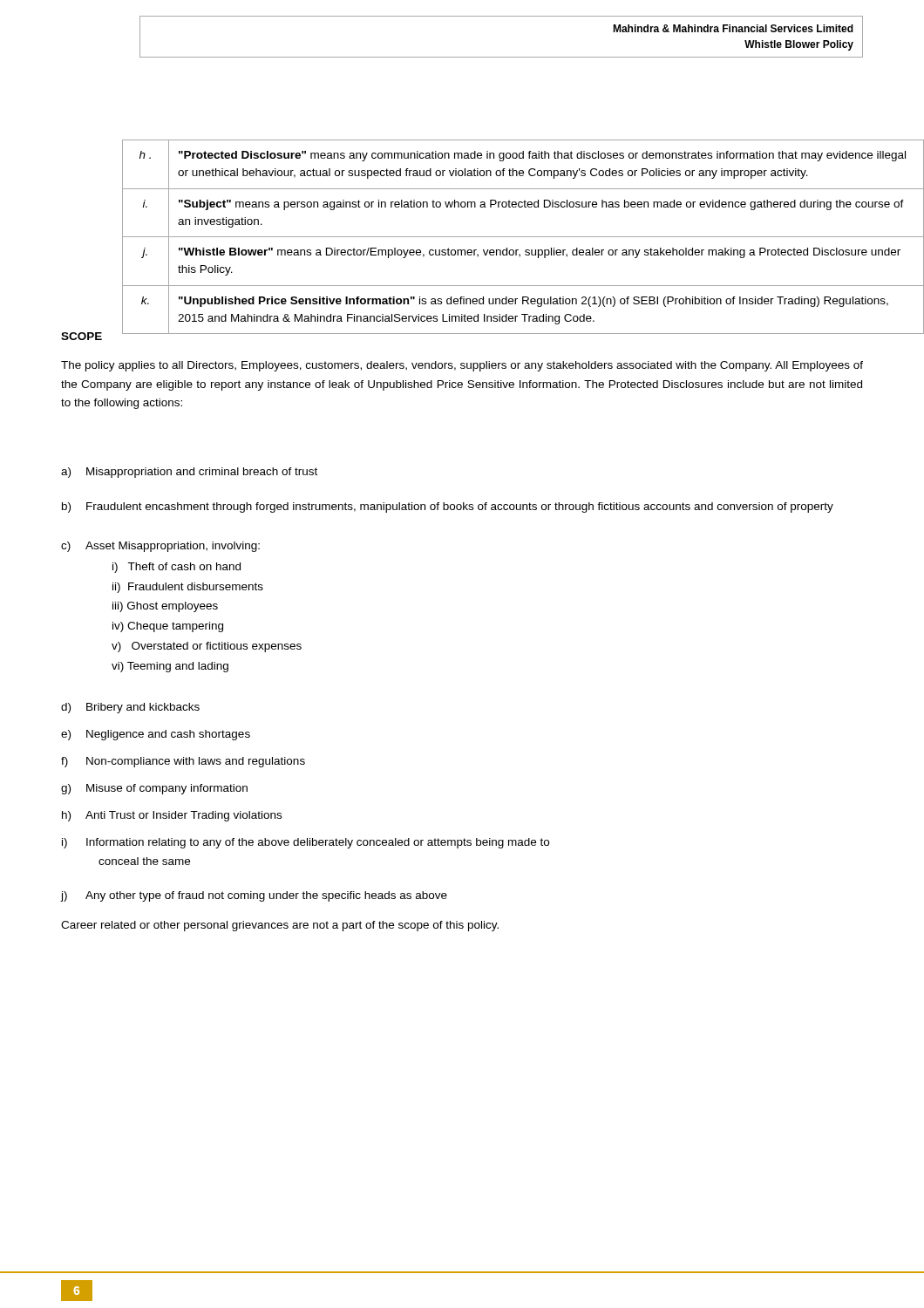Locate the block of text that opens with "Career related or other personal"

(x=280, y=925)
